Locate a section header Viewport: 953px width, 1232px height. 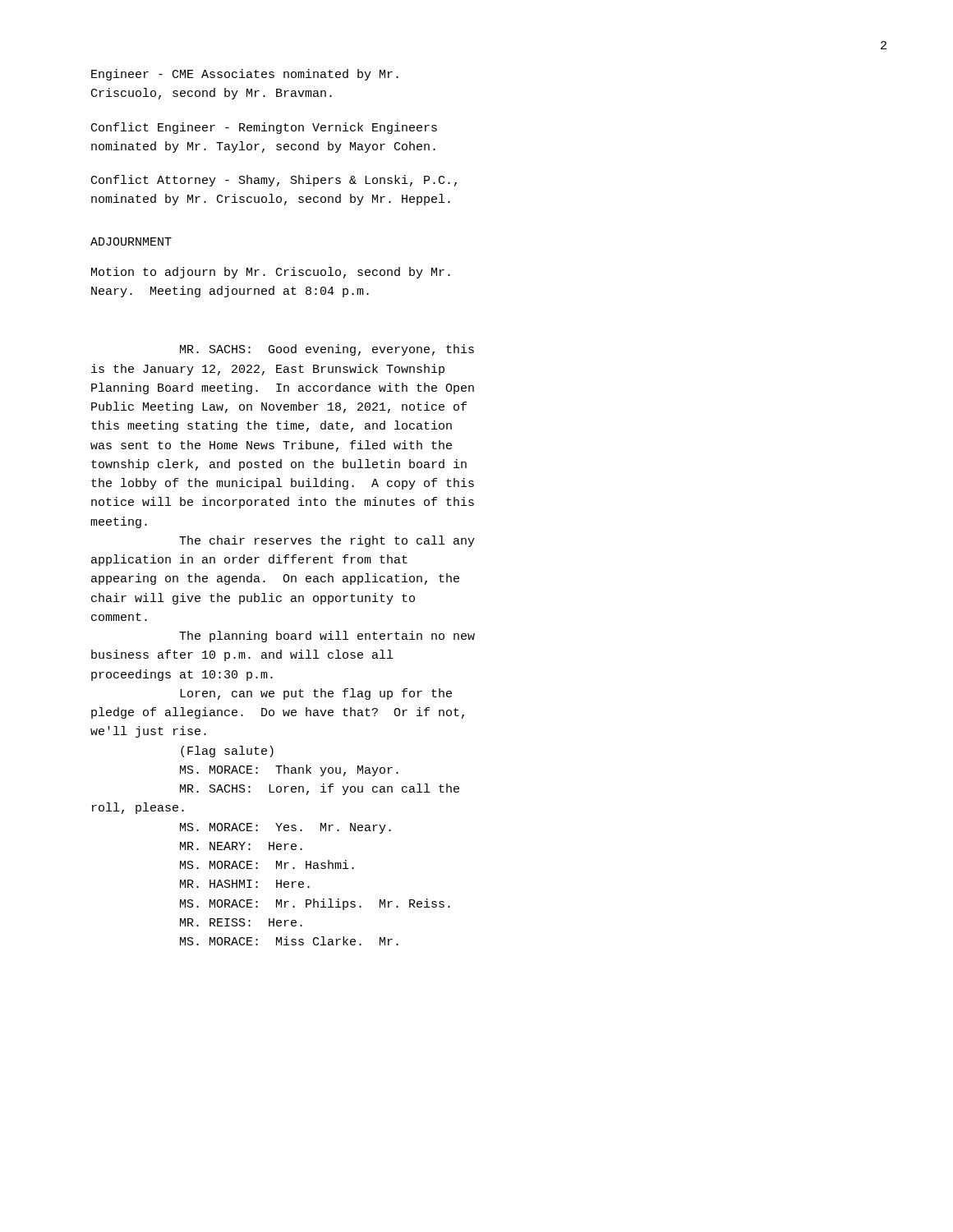[x=131, y=242]
